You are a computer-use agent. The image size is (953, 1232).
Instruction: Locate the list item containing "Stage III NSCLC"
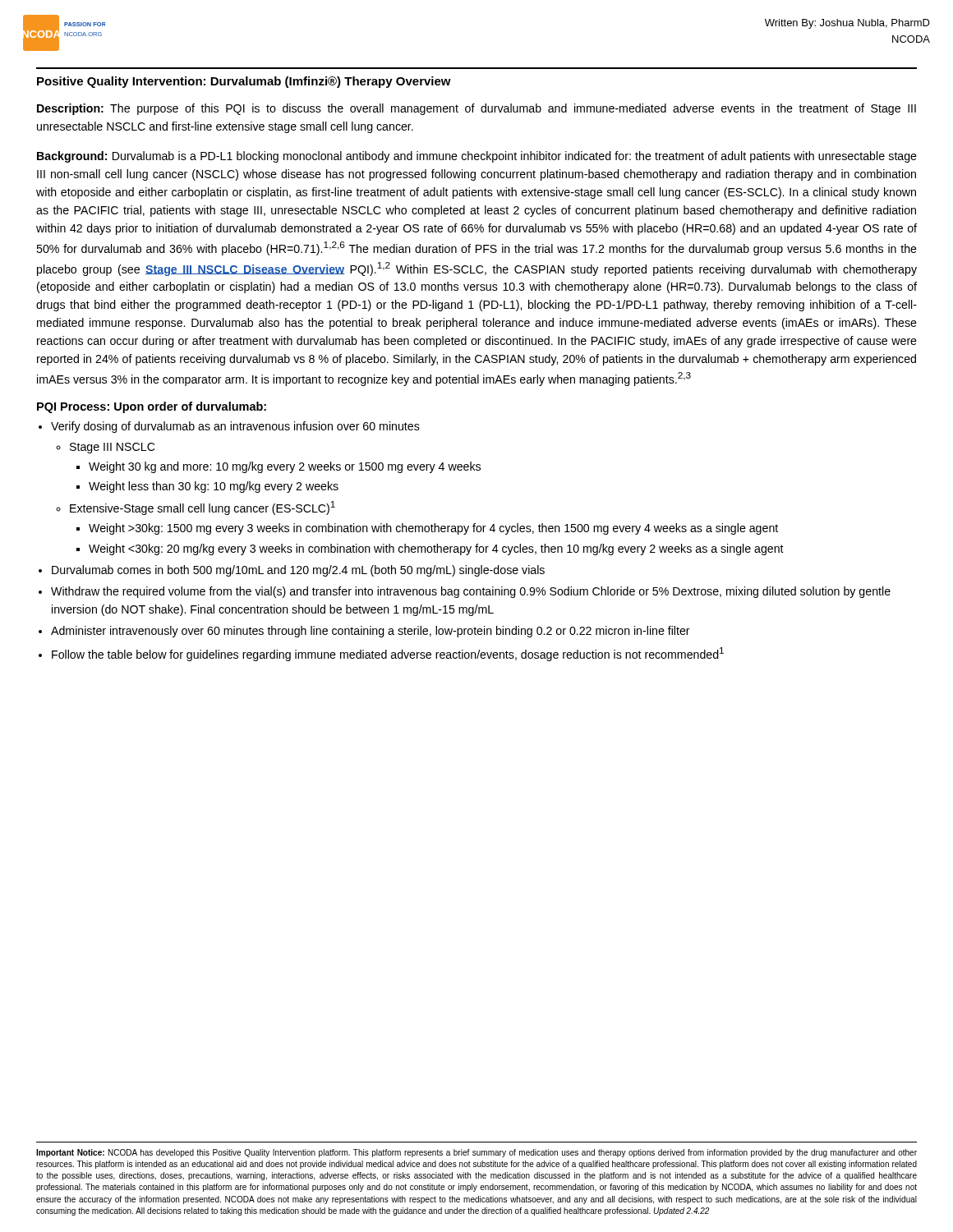pyautogui.click(x=112, y=448)
